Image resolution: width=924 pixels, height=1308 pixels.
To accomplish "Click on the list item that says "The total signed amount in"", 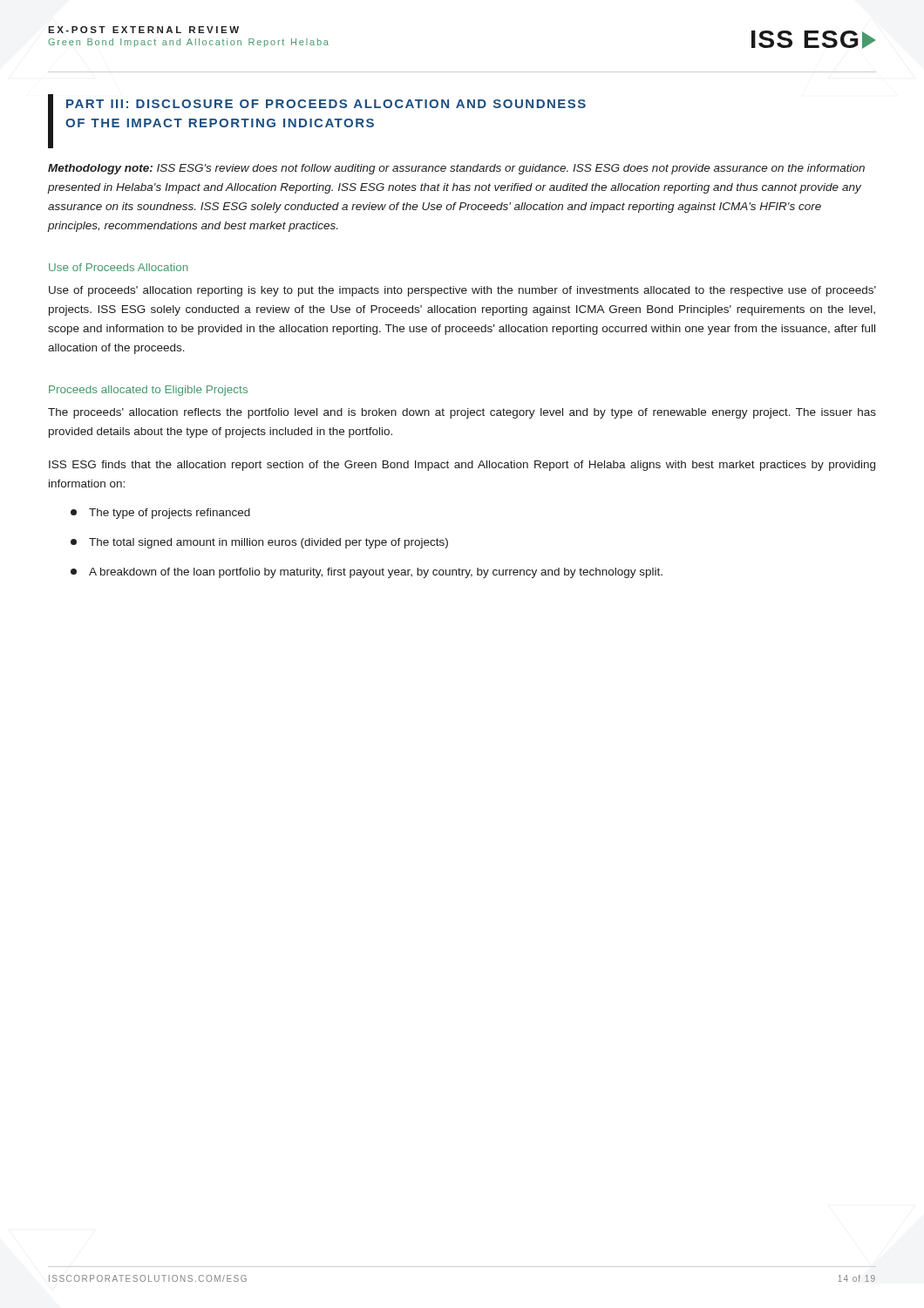I will click(260, 542).
